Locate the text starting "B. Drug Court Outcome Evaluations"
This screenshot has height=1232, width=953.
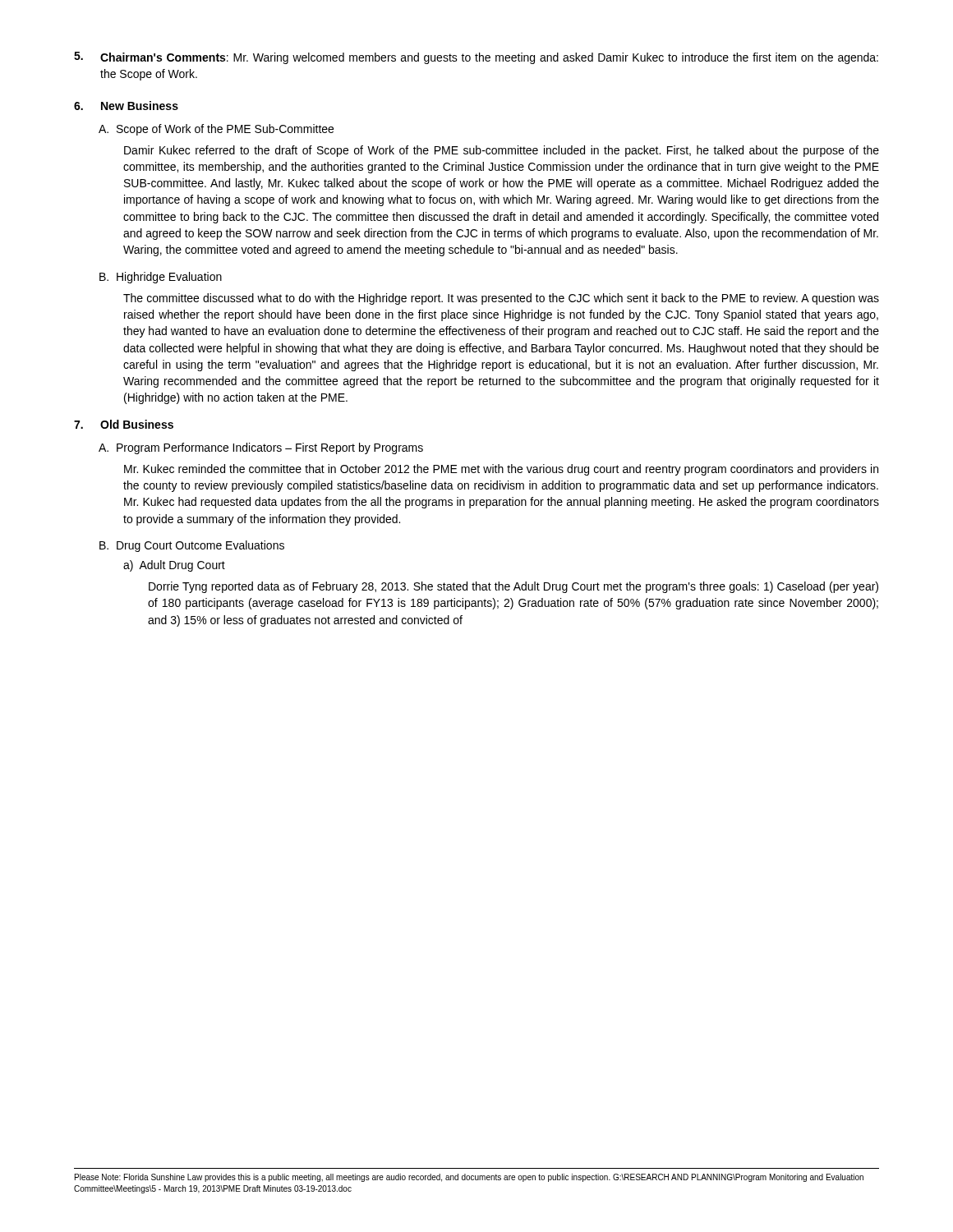click(192, 545)
